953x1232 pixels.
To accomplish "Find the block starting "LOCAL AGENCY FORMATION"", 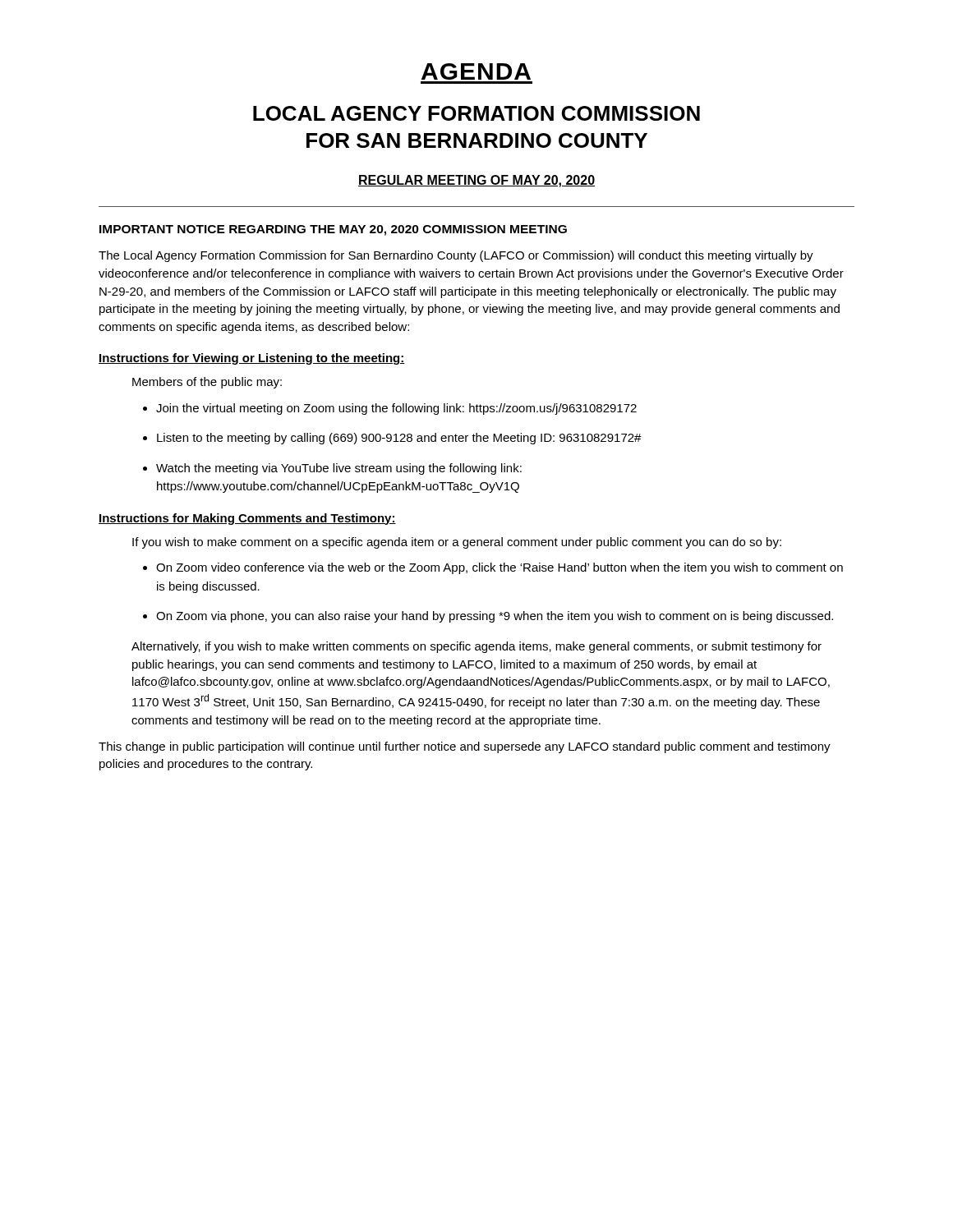I will (476, 127).
